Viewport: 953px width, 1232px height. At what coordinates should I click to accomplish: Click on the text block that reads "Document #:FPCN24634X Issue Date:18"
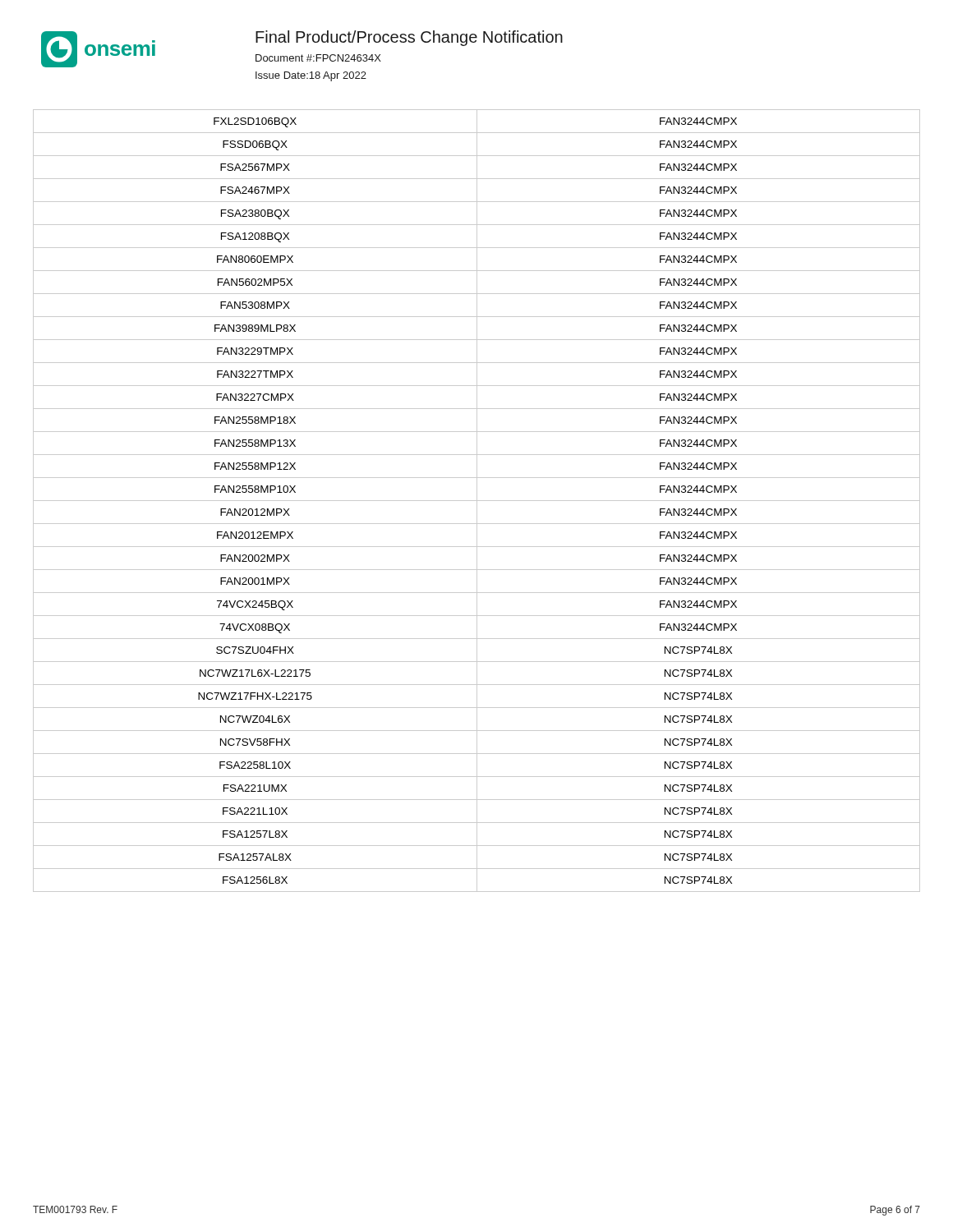[x=318, y=66]
